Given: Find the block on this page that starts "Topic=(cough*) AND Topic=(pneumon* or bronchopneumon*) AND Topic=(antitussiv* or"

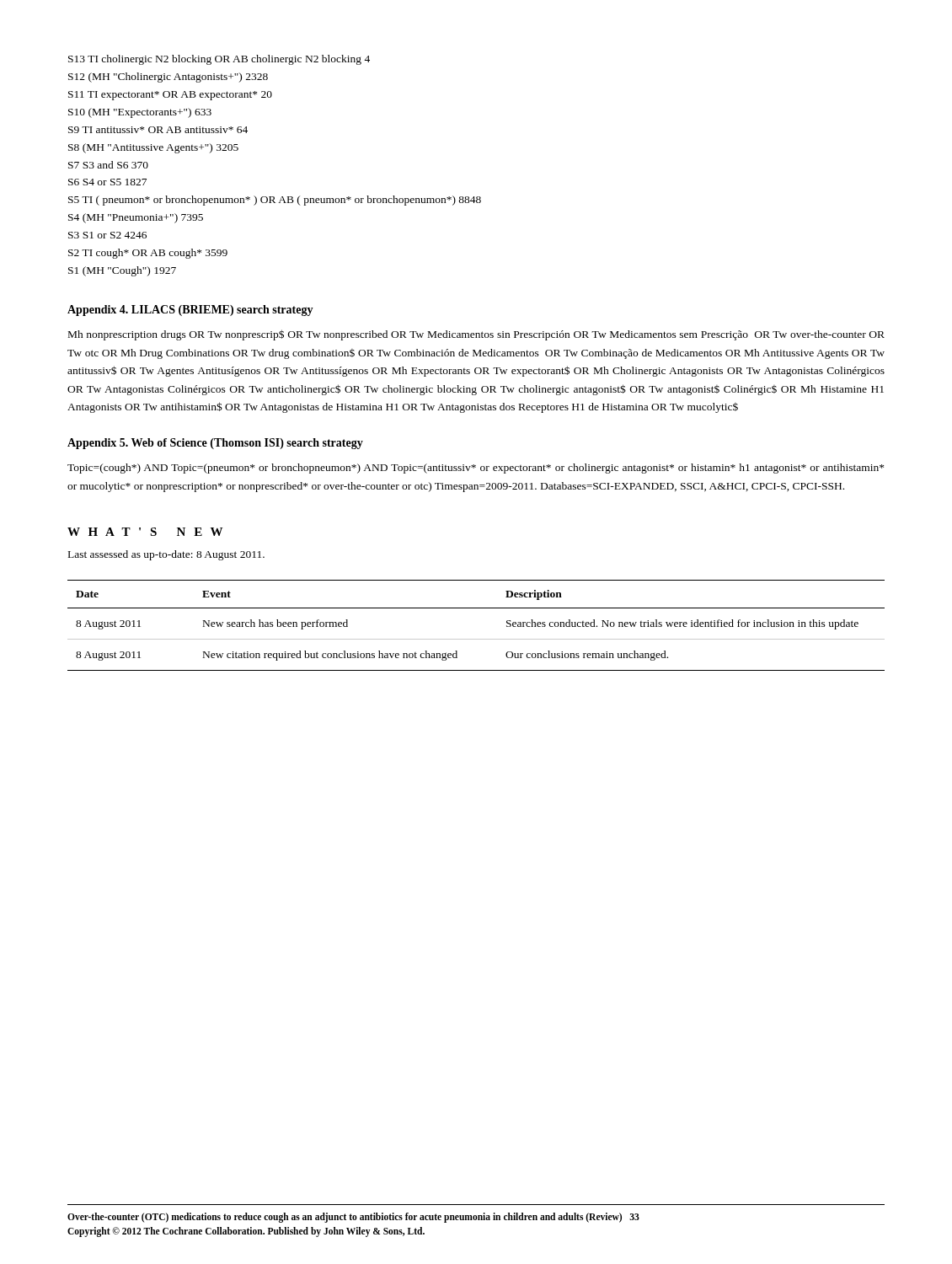Looking at the screenshot, I should (476, 476).
